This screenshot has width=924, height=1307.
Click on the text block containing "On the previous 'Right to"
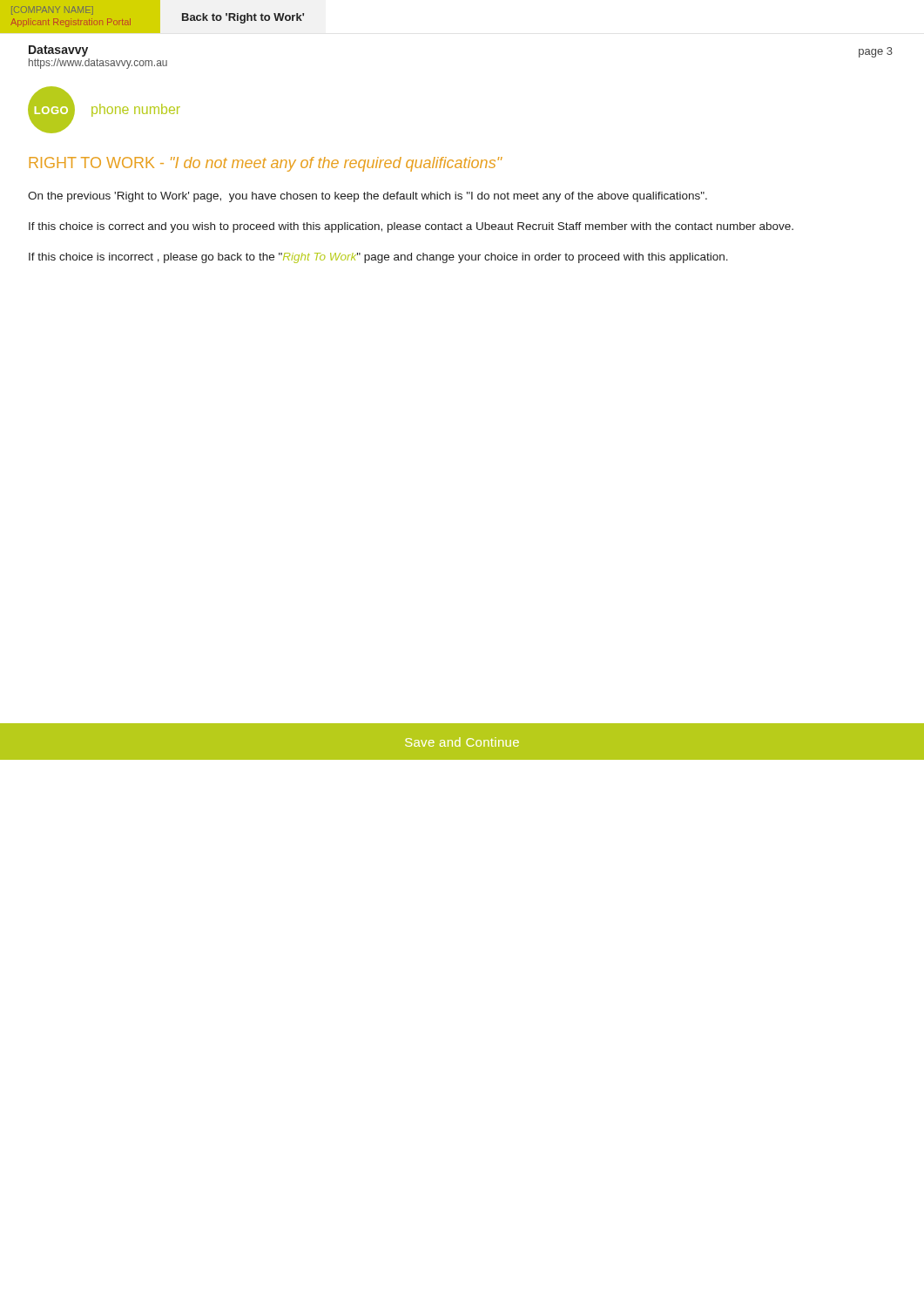(x=462, y=196)
